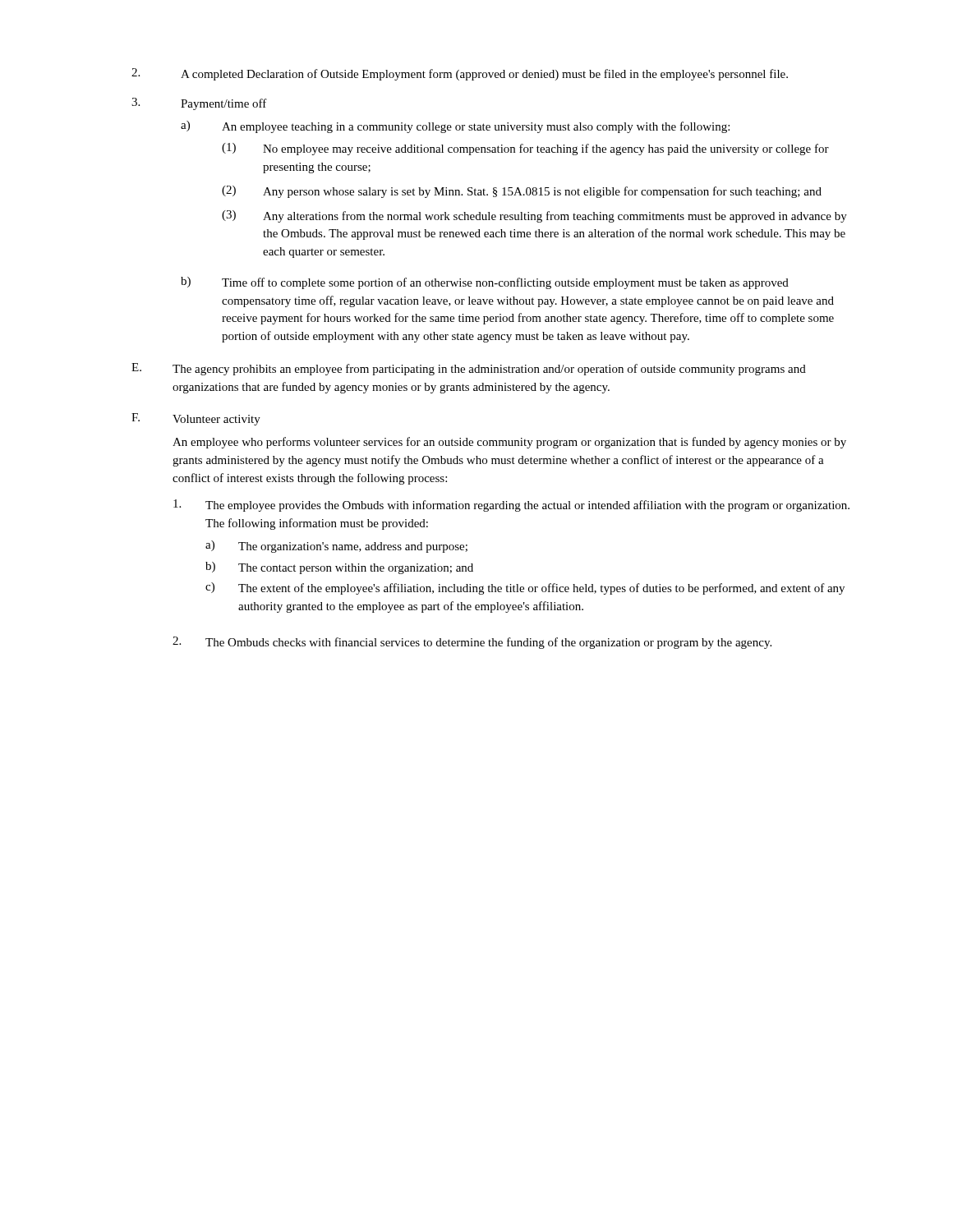Click on the list item with the text "a) An employee teaching in a community college"
This screenshot has height=1232, width=953.
(x=518, y=193)
